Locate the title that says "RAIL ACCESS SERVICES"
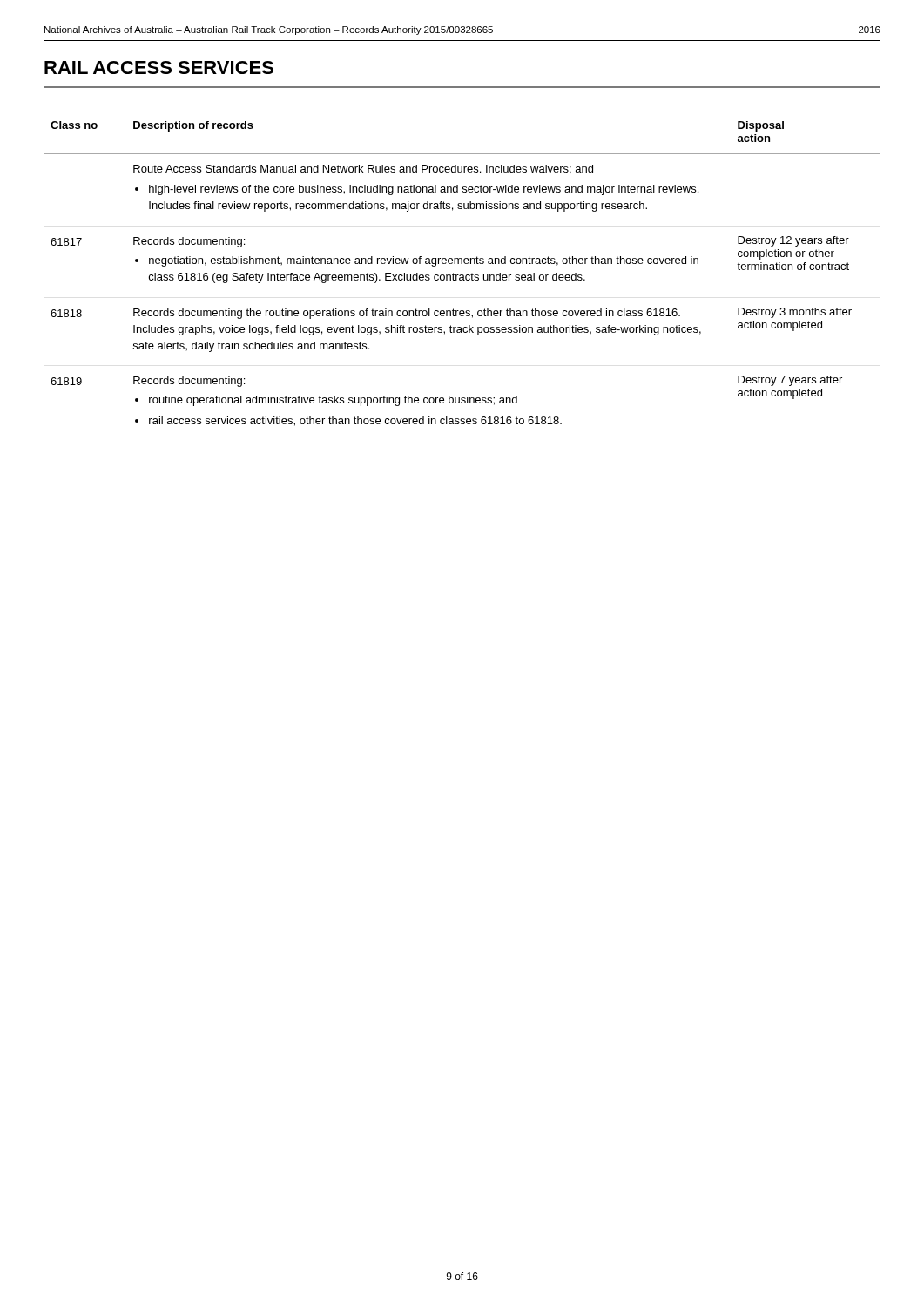Image resolution: width=924 pixels, height=1307 pixels. [159, 68]
